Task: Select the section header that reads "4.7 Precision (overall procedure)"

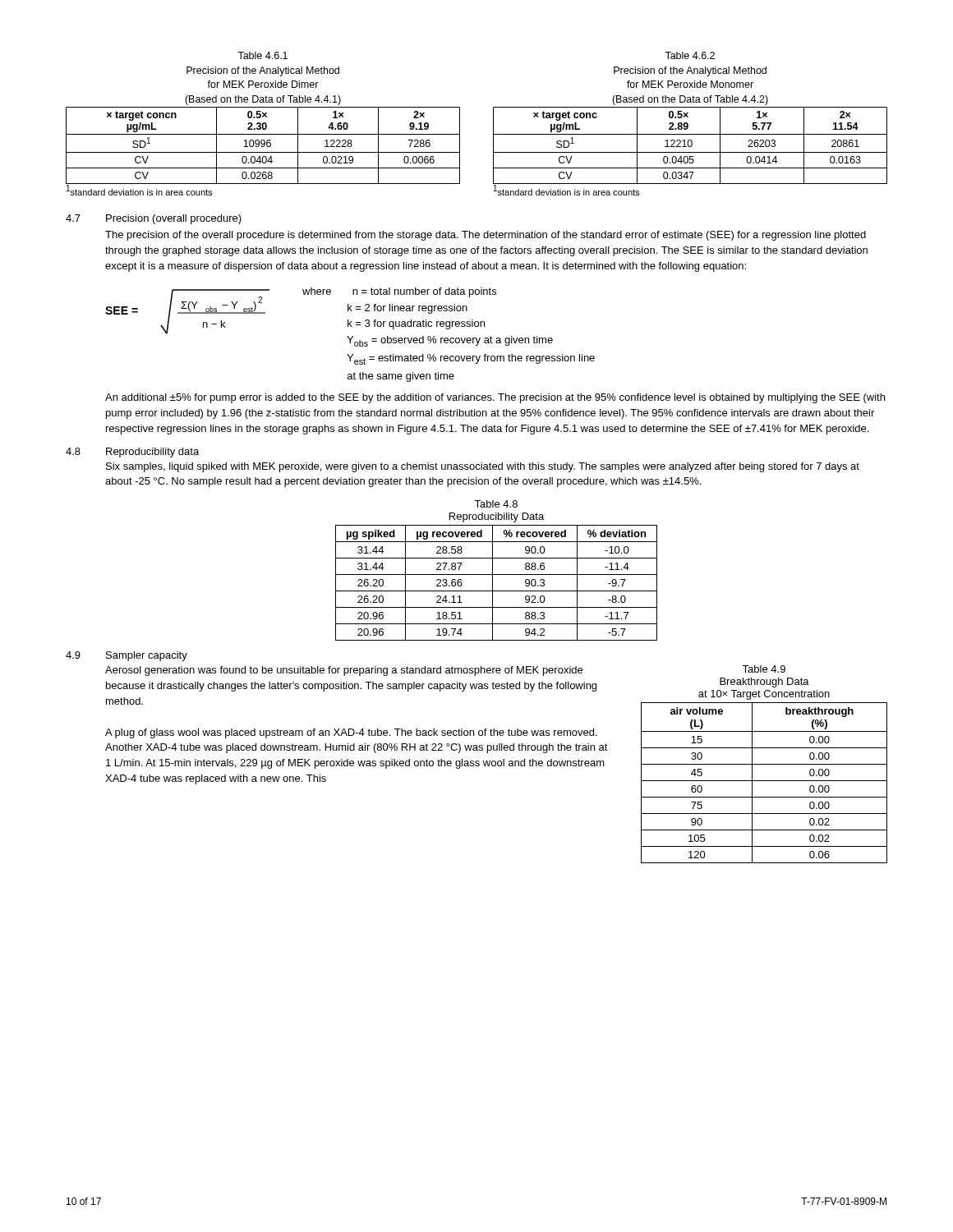Action: click(154, 218)
